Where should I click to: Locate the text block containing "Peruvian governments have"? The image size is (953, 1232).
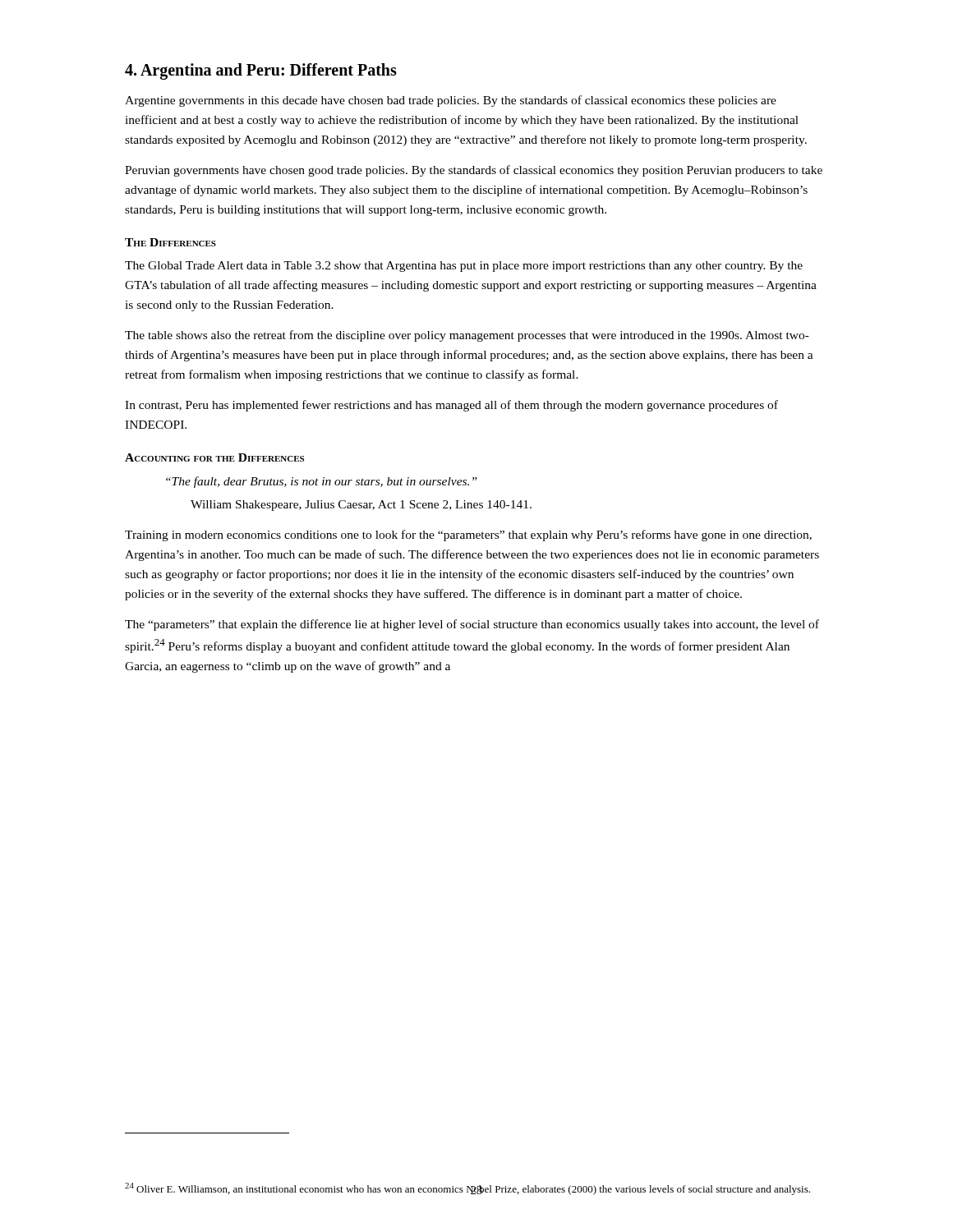pos(476,190)
